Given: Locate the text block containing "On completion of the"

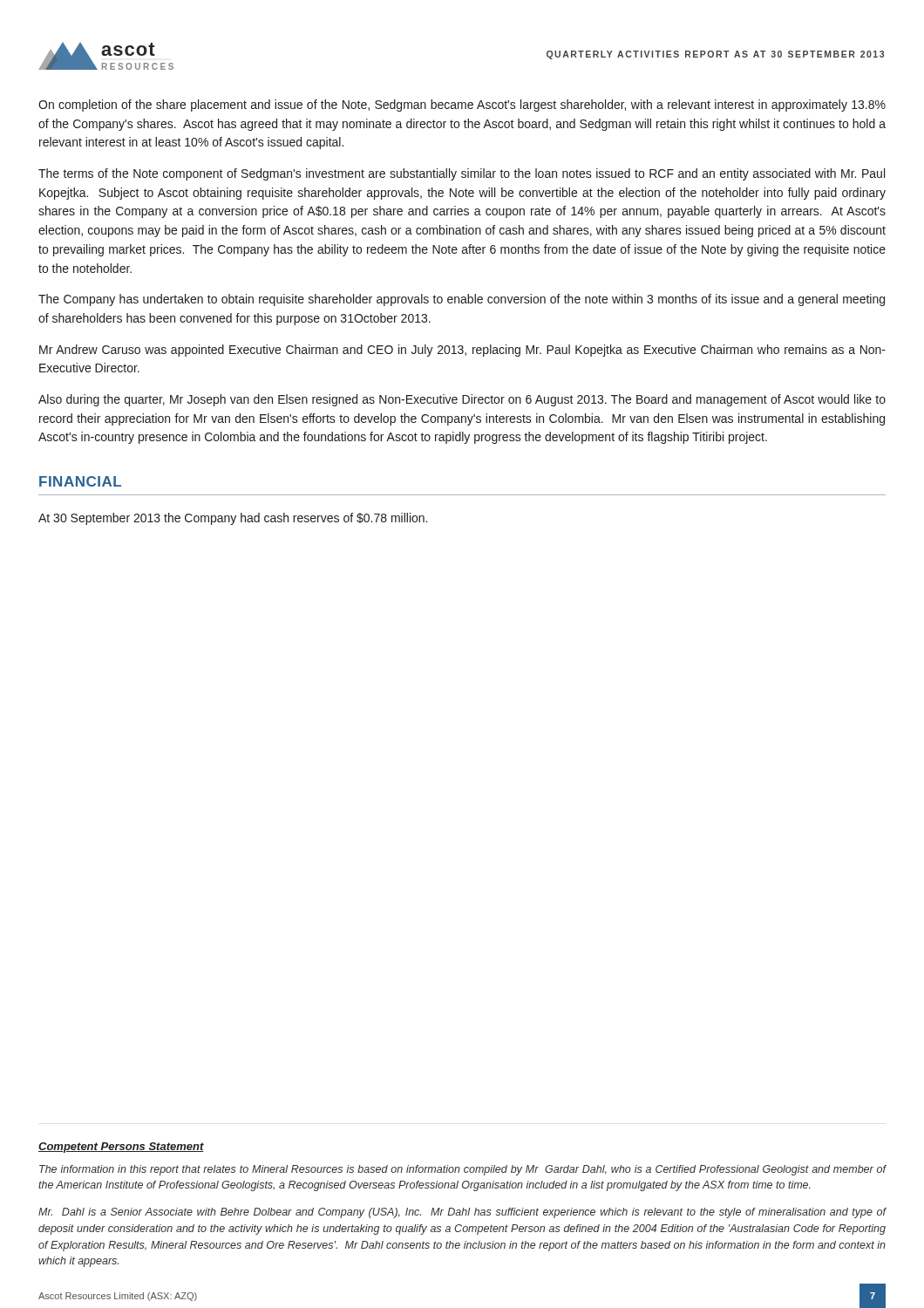Looking at the screenshot, I should pos(462,124).
